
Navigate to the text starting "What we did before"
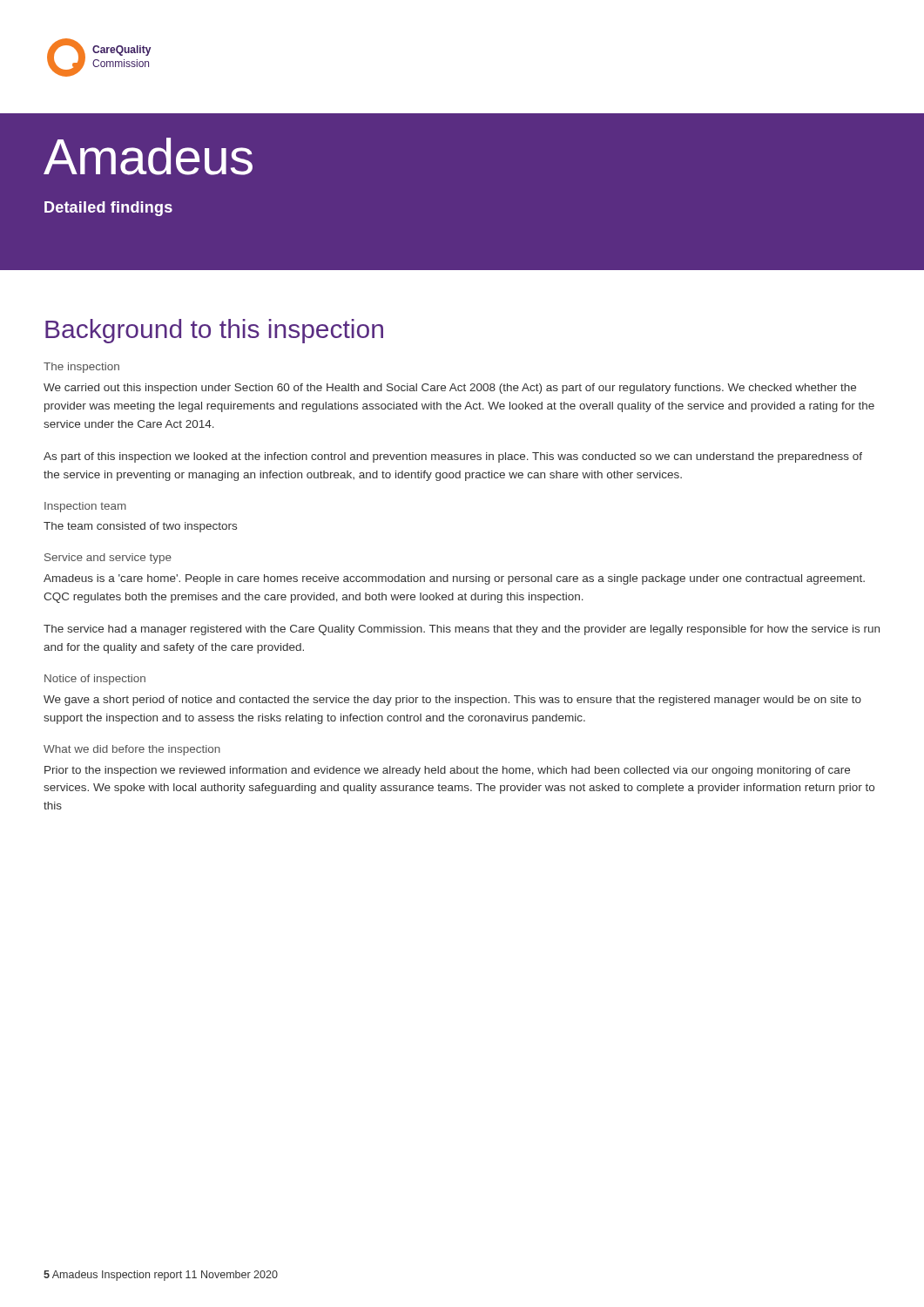coord(132,749)
